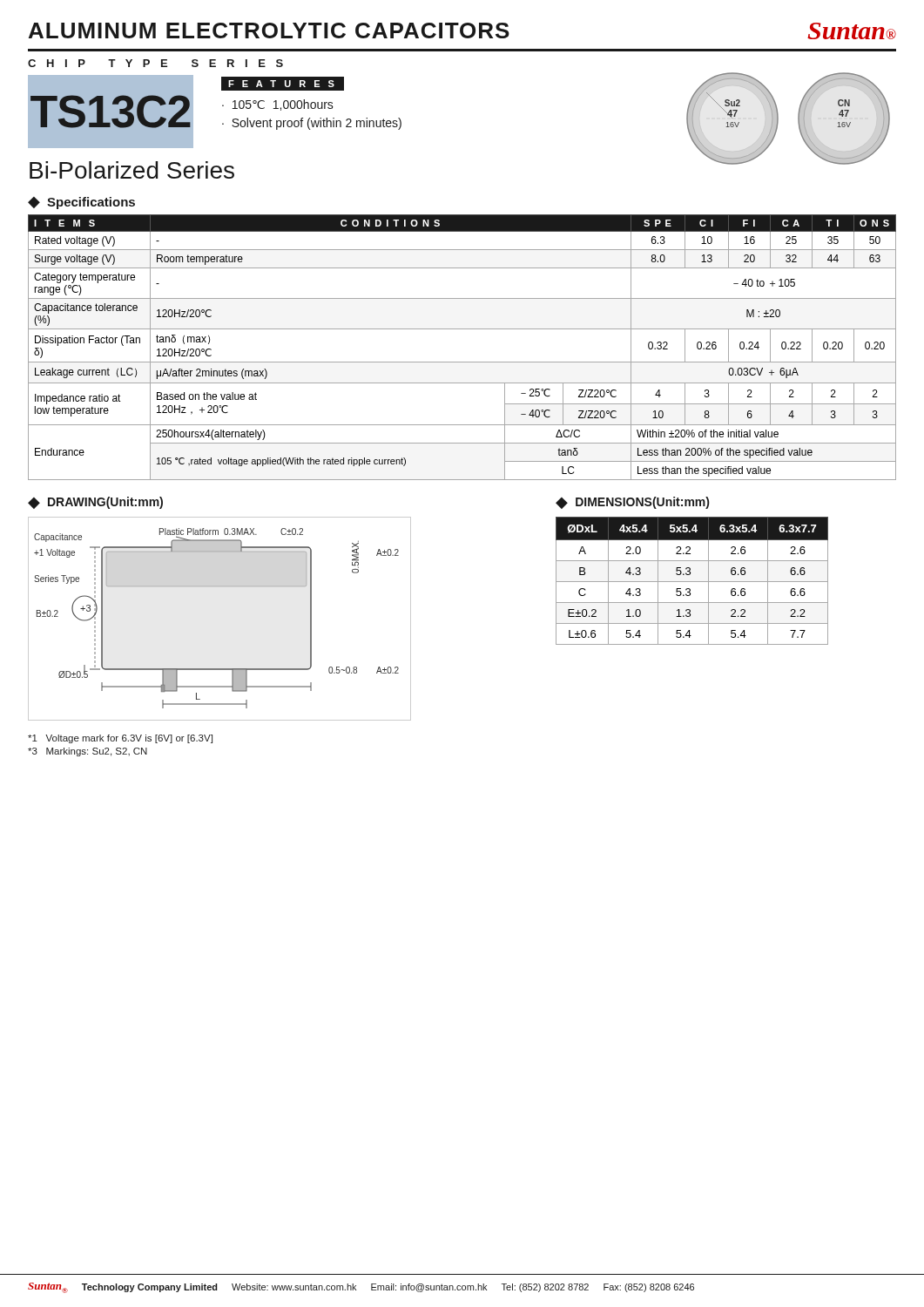Click on the element starting "C H I P T Y P E"

point(157,63)
